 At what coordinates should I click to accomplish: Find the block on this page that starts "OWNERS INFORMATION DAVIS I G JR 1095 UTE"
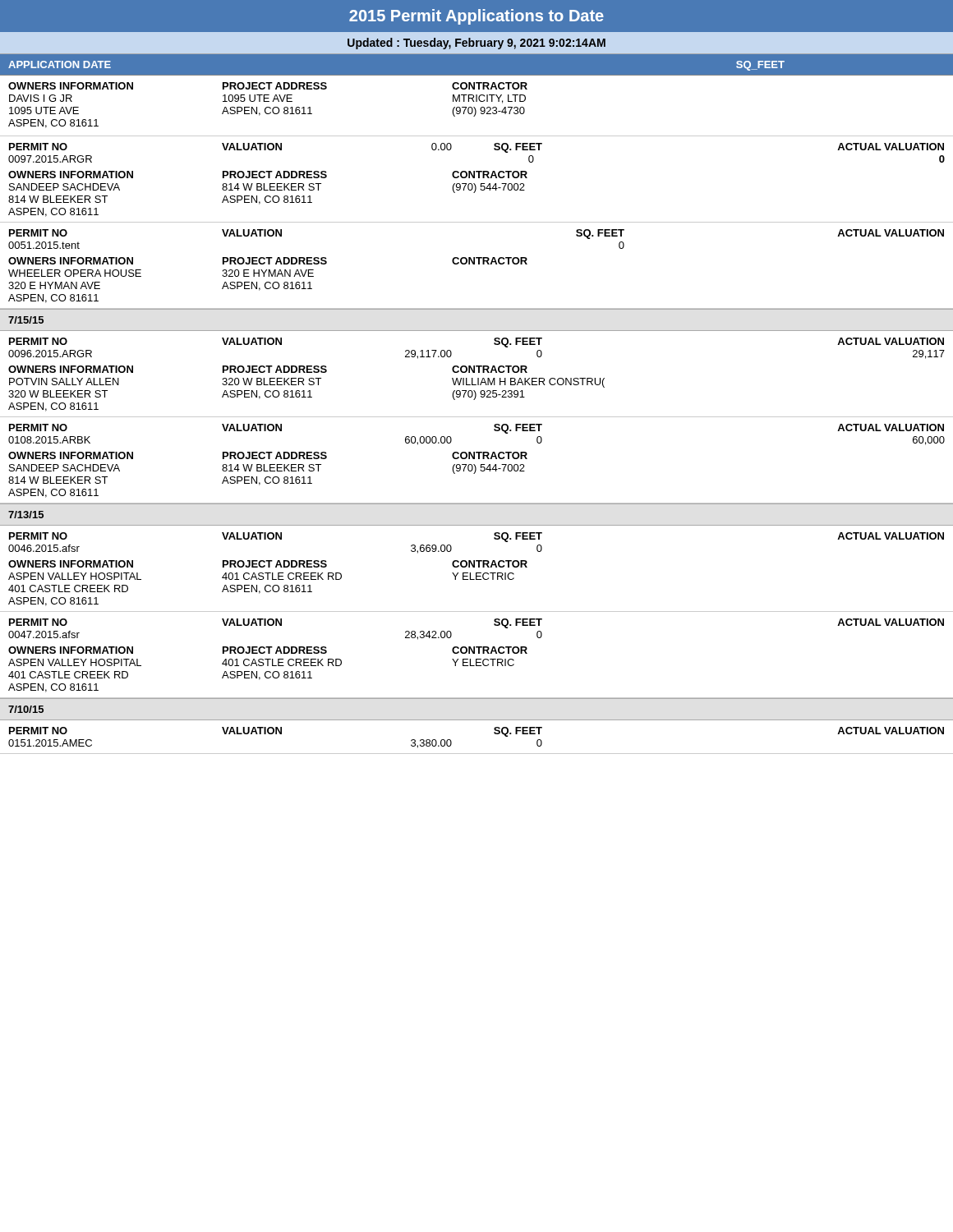[x=476, y=104]
